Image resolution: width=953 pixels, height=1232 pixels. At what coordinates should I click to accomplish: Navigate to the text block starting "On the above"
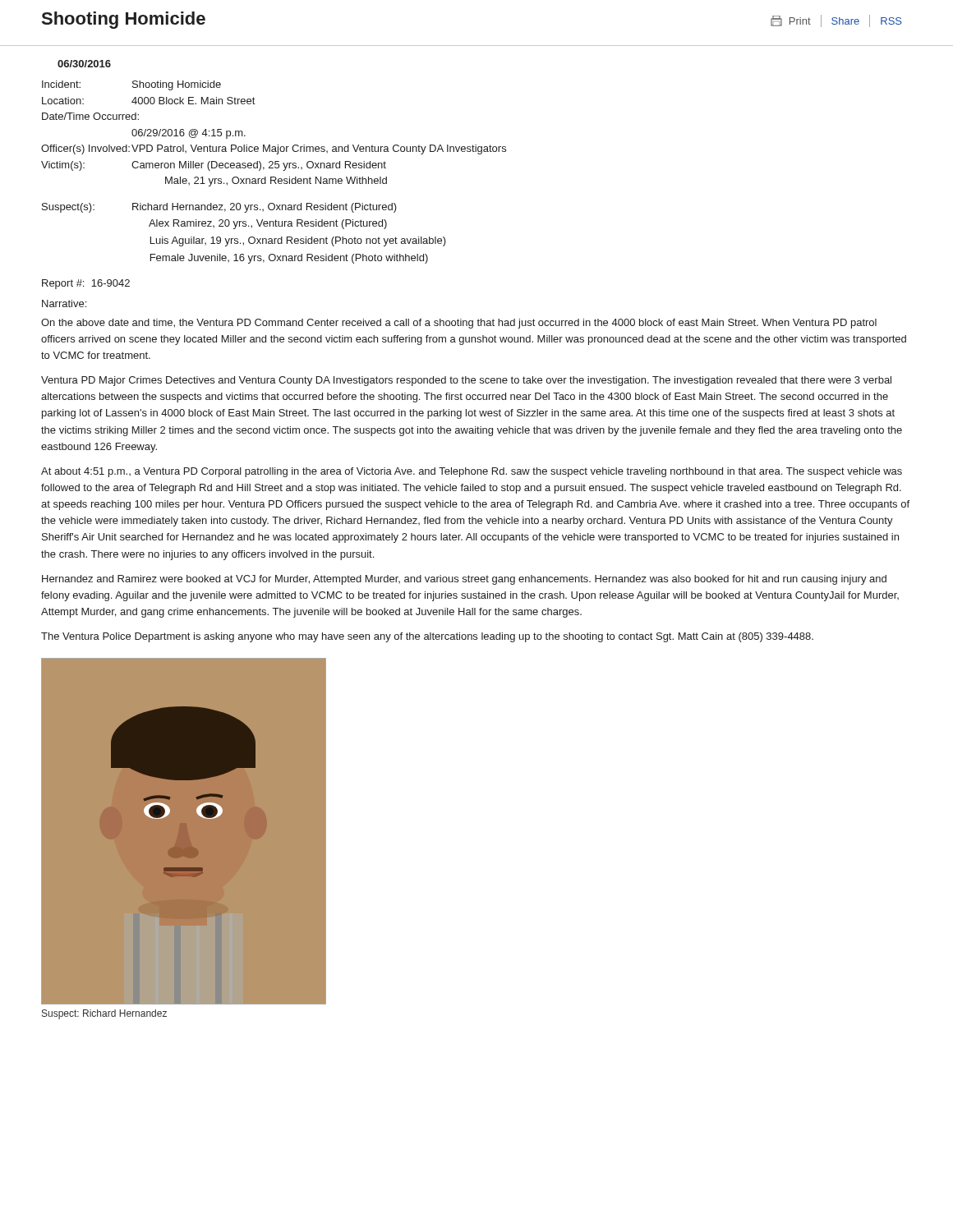pyautogui.click(x=474, y=339)
